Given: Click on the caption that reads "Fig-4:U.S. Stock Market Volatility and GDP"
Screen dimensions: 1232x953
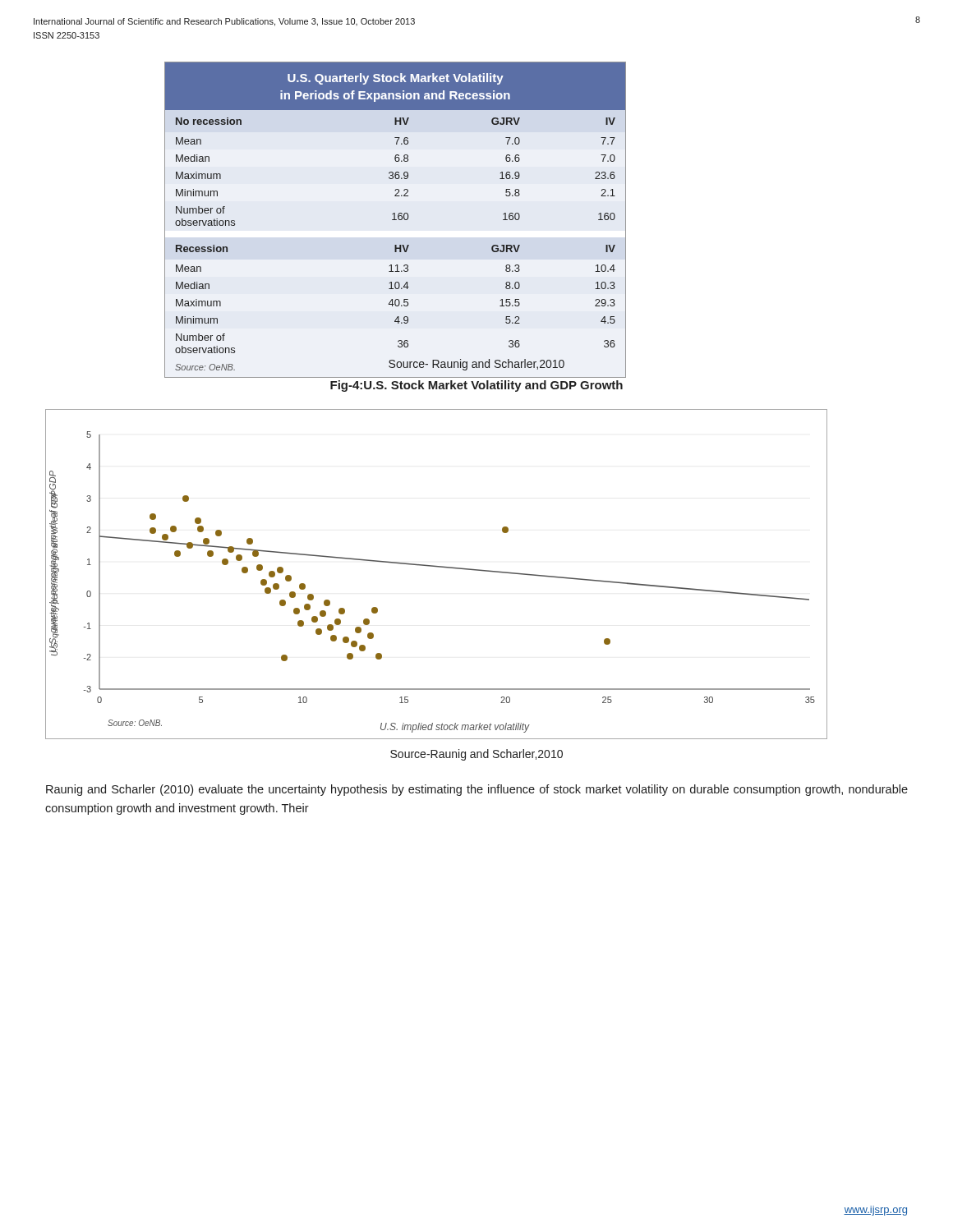Looking at the screenshot, I should click(x=476, y=385).
